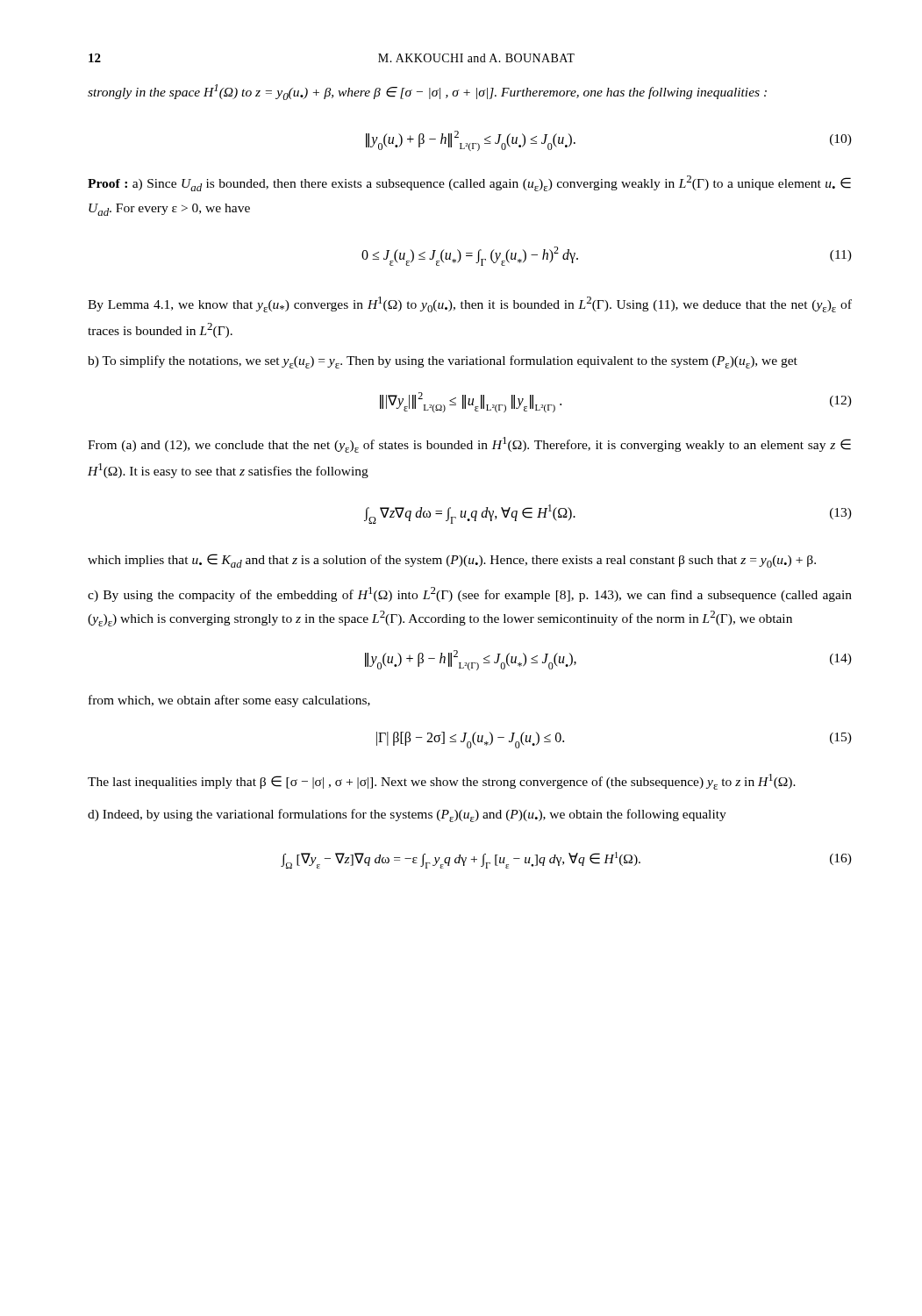Locate the text block that says "strongly in the space H1(Ω) to z ="
The height and width of the screenshot is (1316, 922).
pos(428,92)
